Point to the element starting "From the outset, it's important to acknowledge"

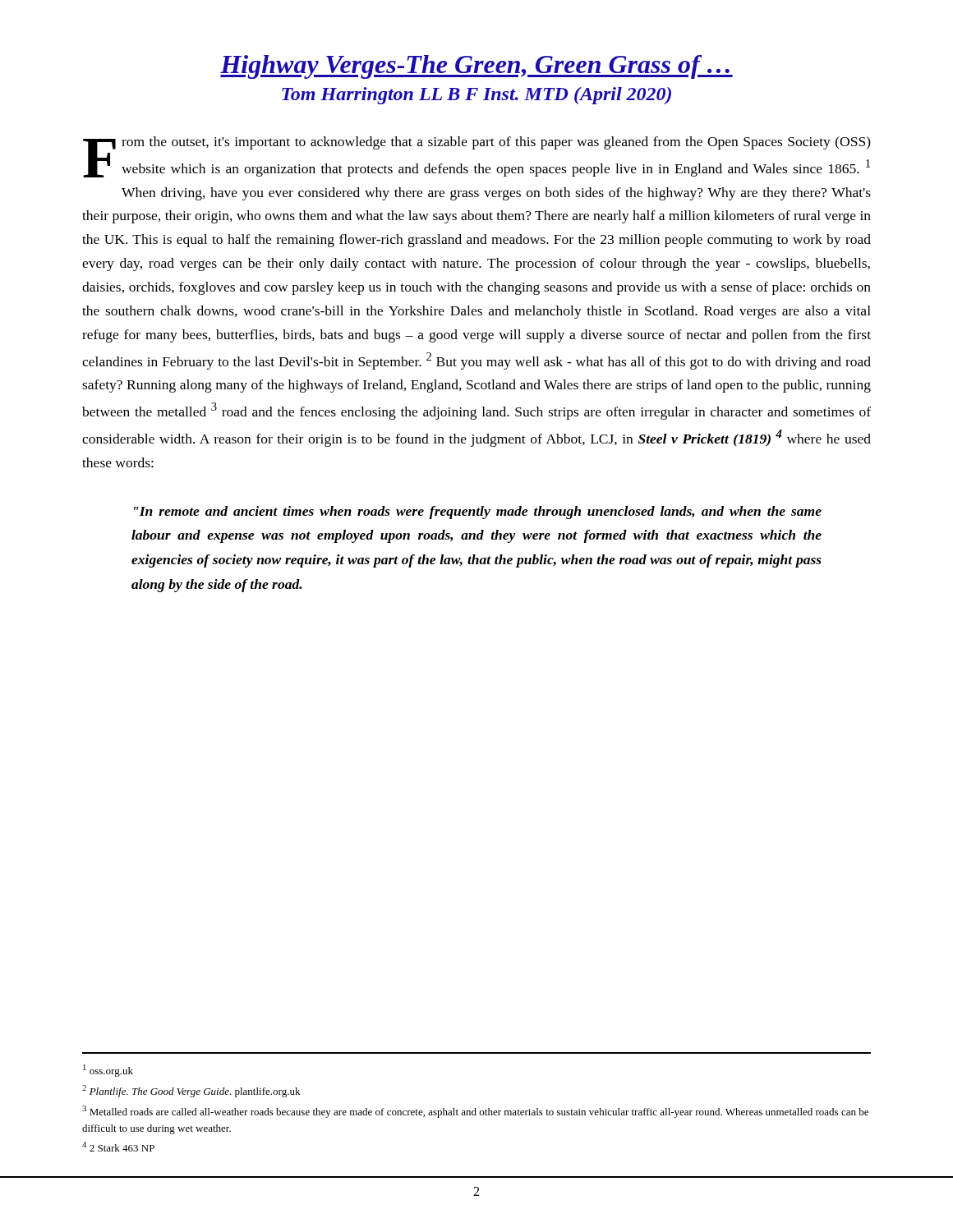click(x=476, y=302)
